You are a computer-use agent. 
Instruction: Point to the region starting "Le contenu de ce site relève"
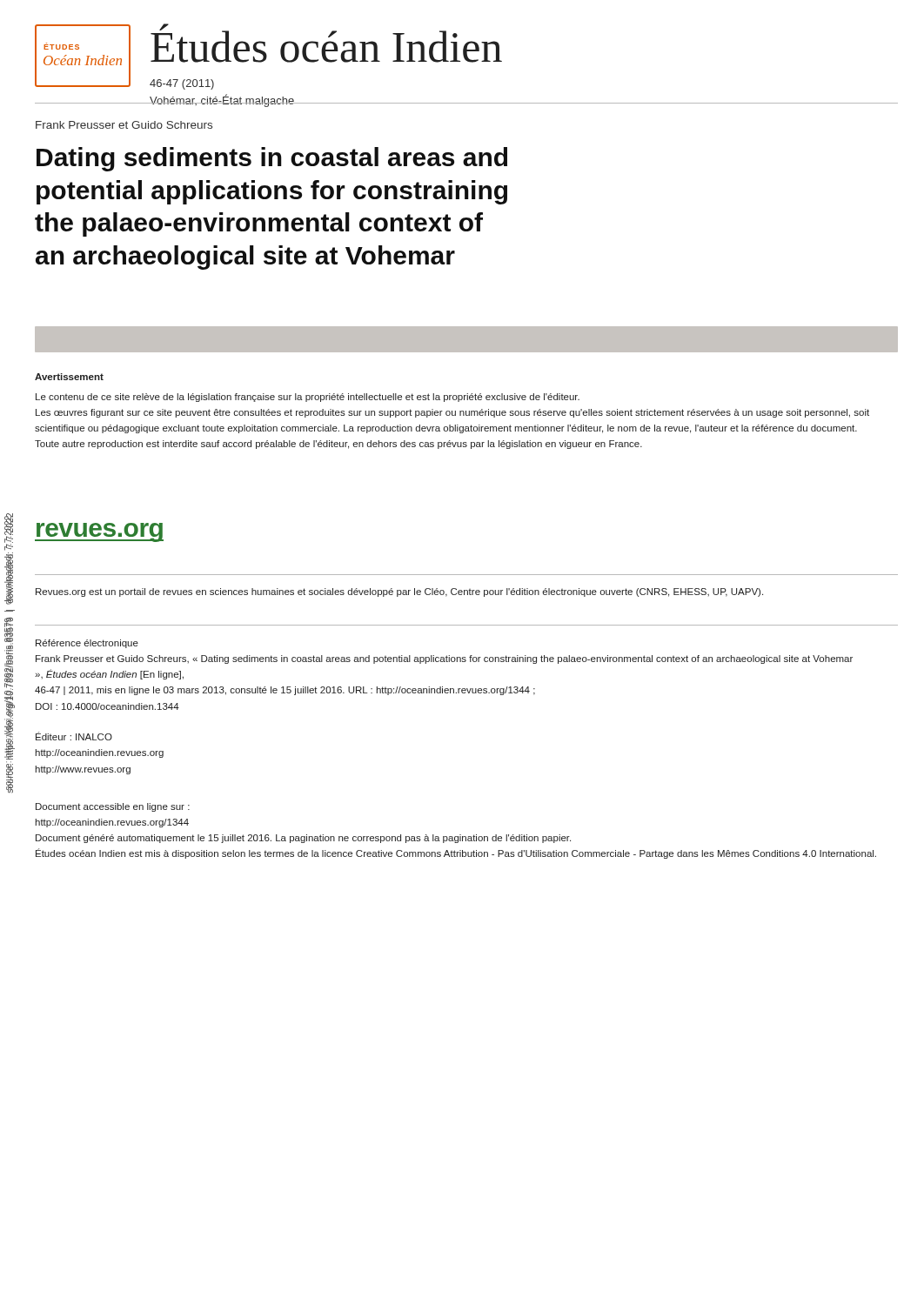coord(452,420)
